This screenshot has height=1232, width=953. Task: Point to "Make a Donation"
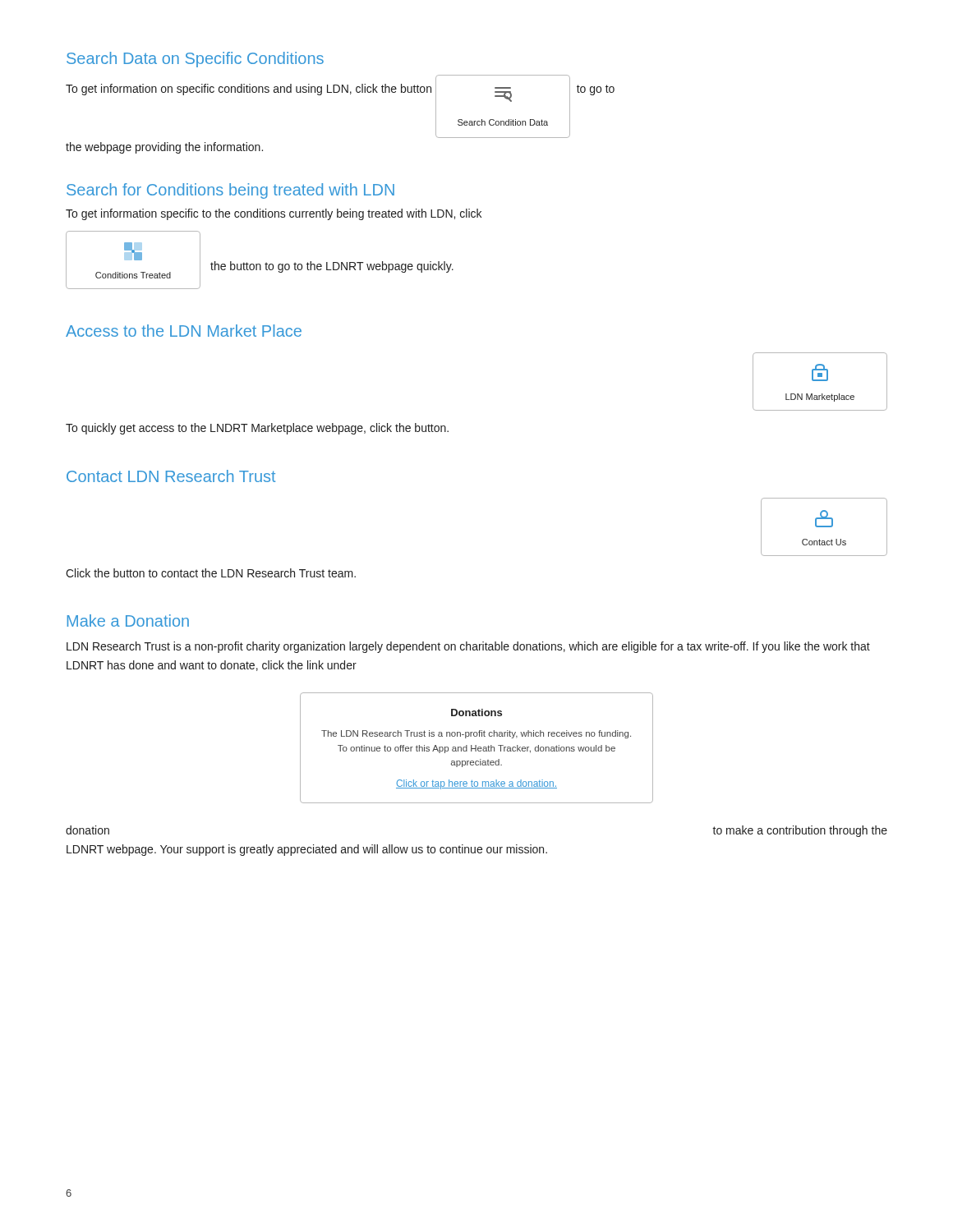(x=128, y=621)
